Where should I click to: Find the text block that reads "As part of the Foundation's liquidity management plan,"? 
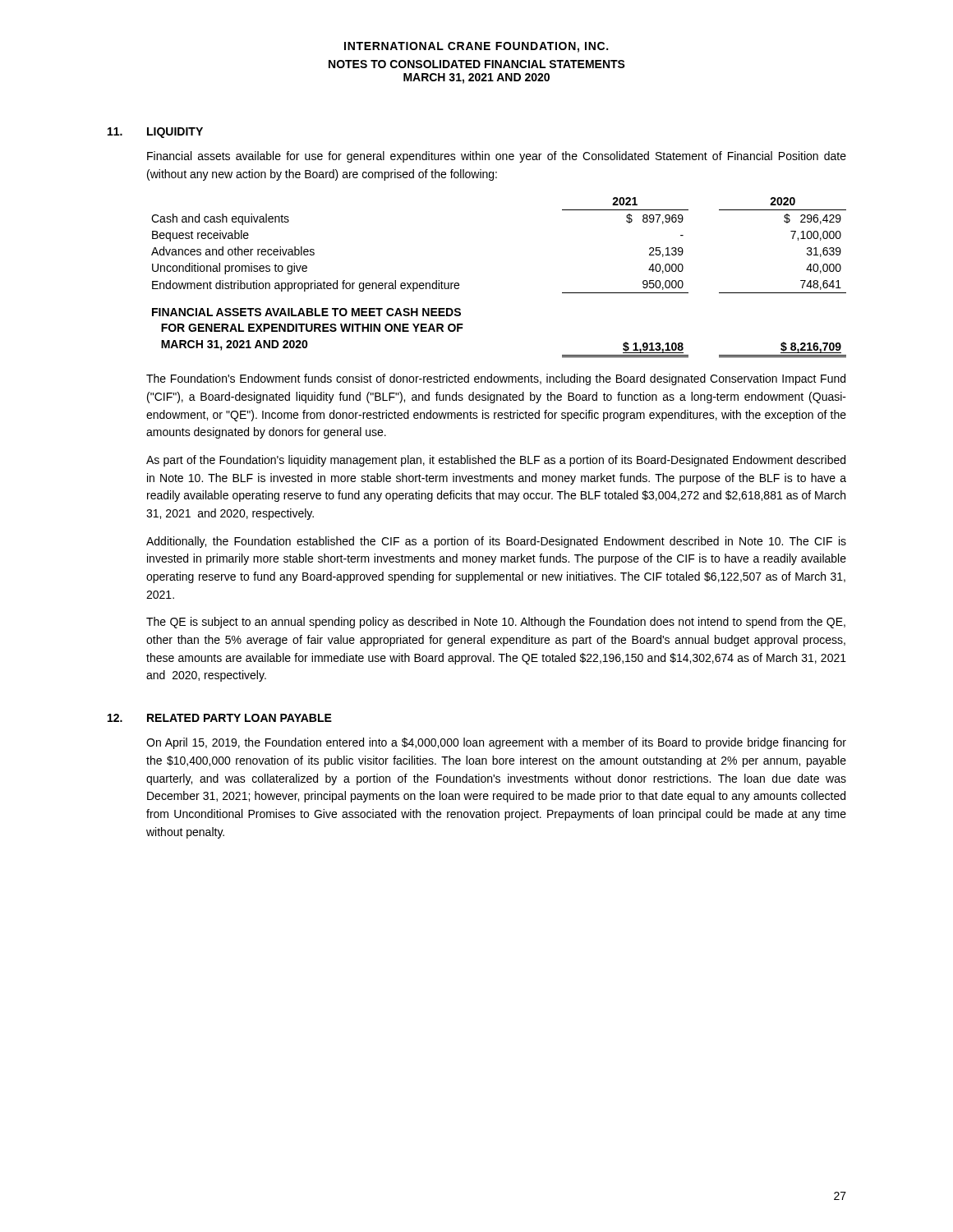496,487
